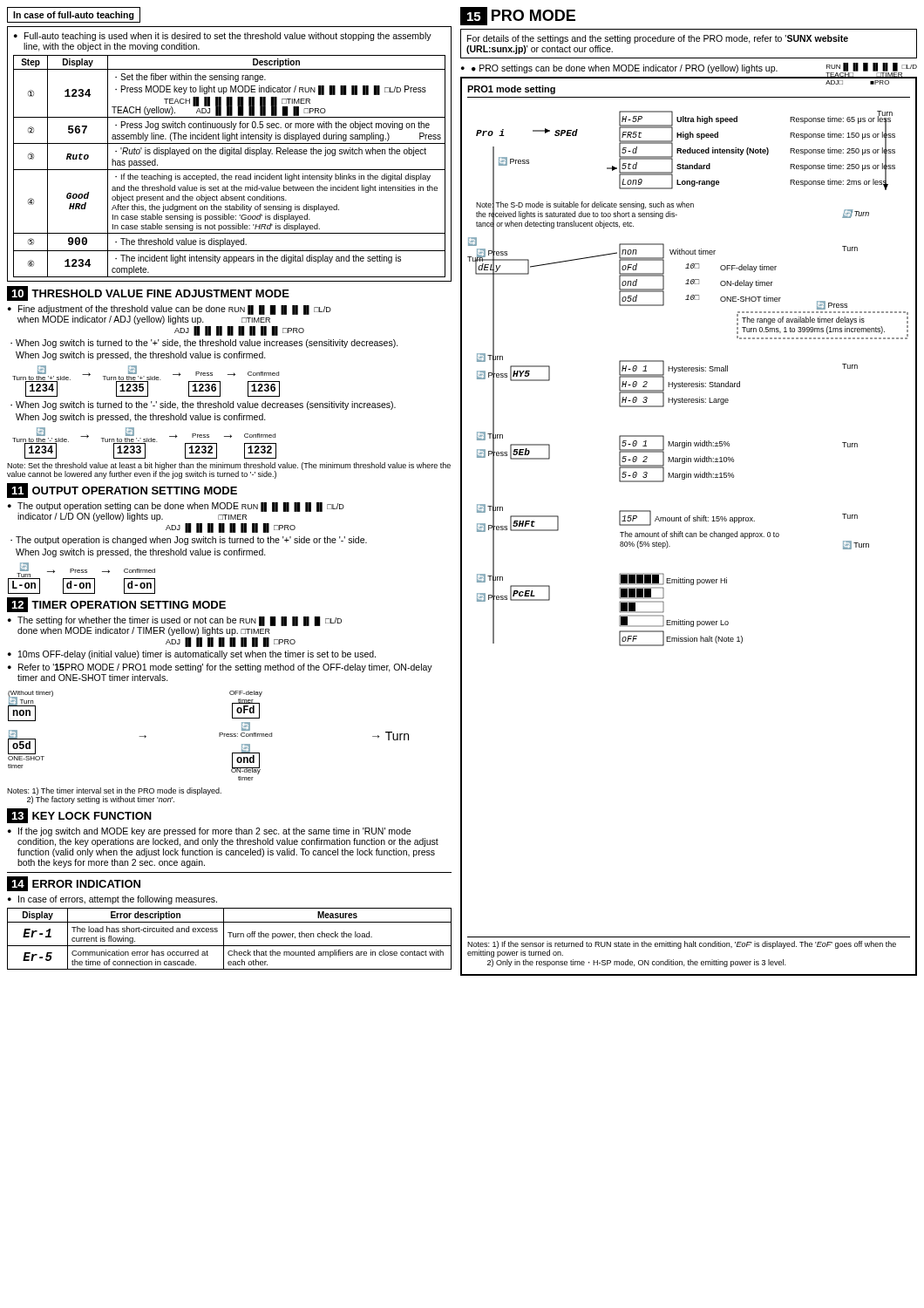Screen dimensions: 1308x924
Task: Click on the text block containing "Full-auto teaching is used when it is"
Action: [x=229, y=154]
